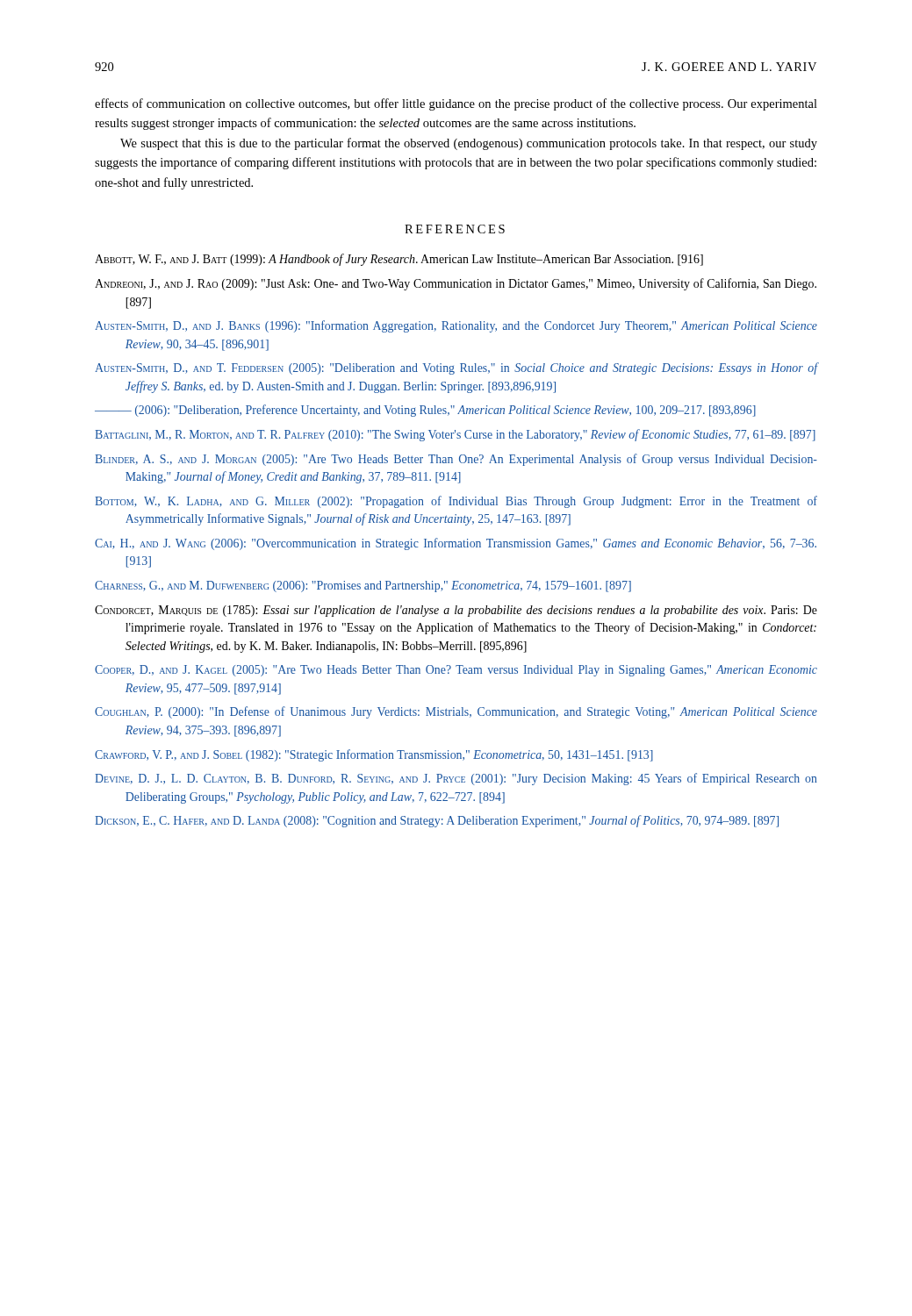Where is the passage that starts "Coughlan, P. (2000): "In Defense of Unanimous Jury"?
912x1316 pixels.
tap(456, 721)
